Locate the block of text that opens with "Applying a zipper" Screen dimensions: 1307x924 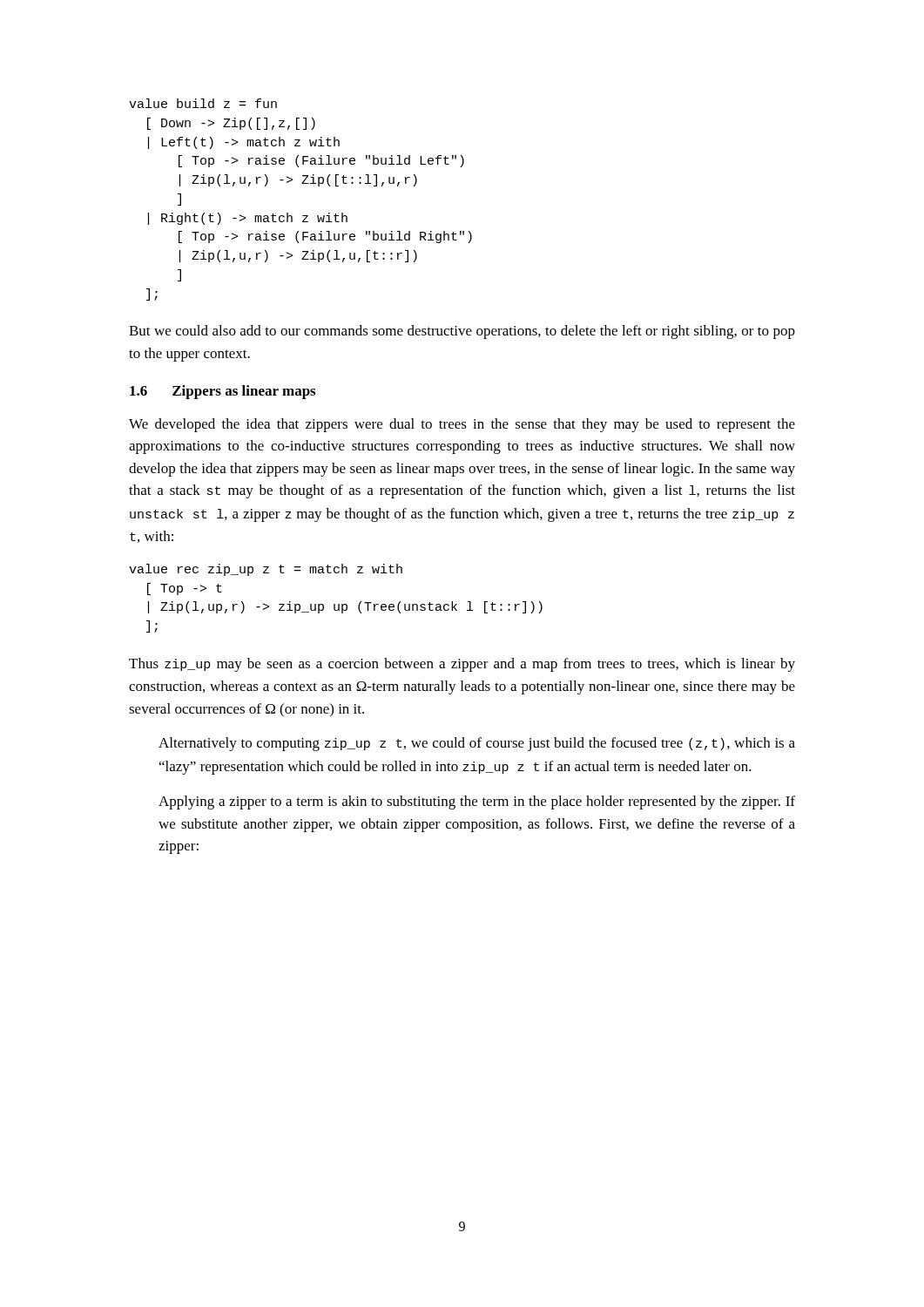[x=477, y=824]
